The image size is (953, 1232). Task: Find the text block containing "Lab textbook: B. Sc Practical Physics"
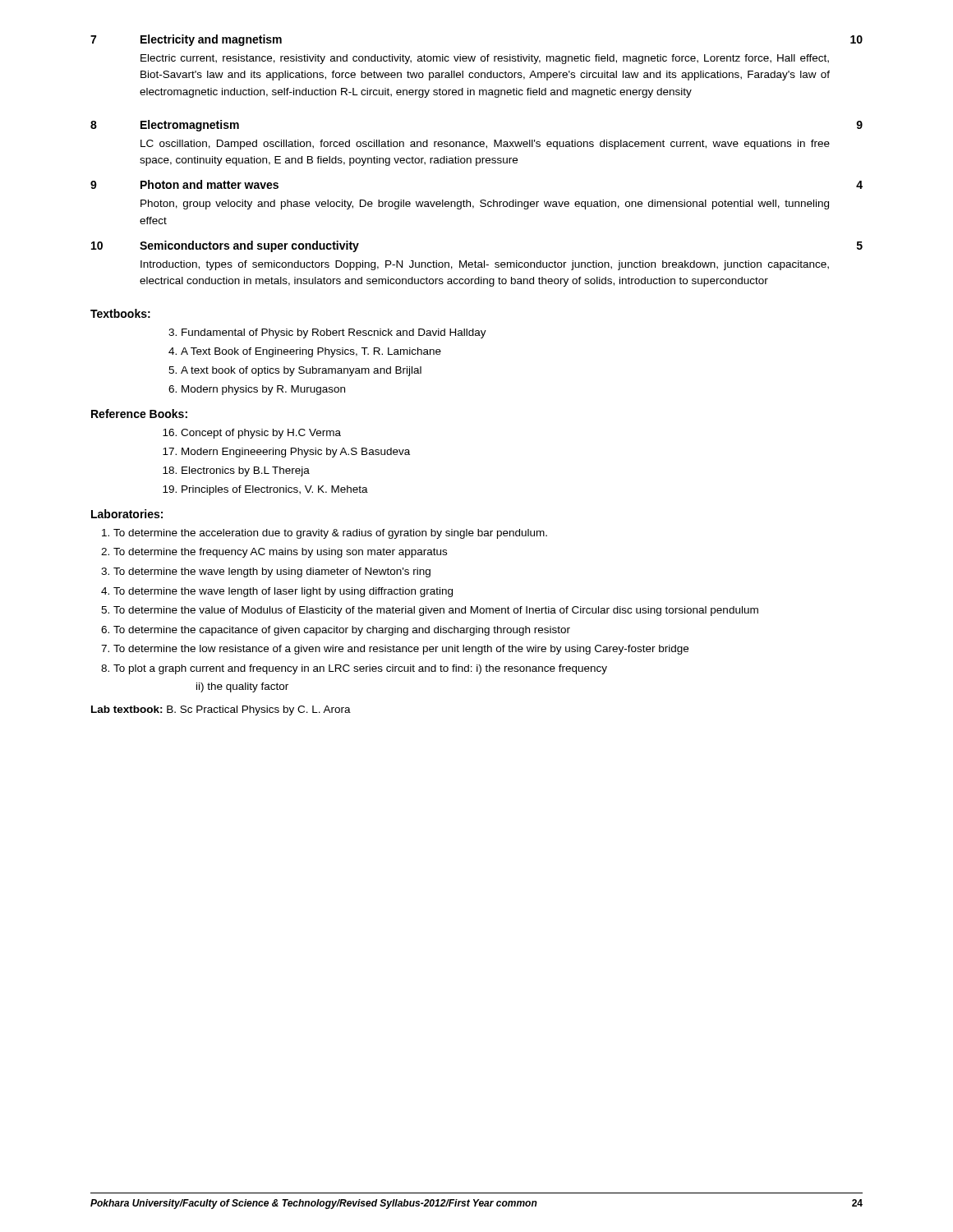point(220,709)
